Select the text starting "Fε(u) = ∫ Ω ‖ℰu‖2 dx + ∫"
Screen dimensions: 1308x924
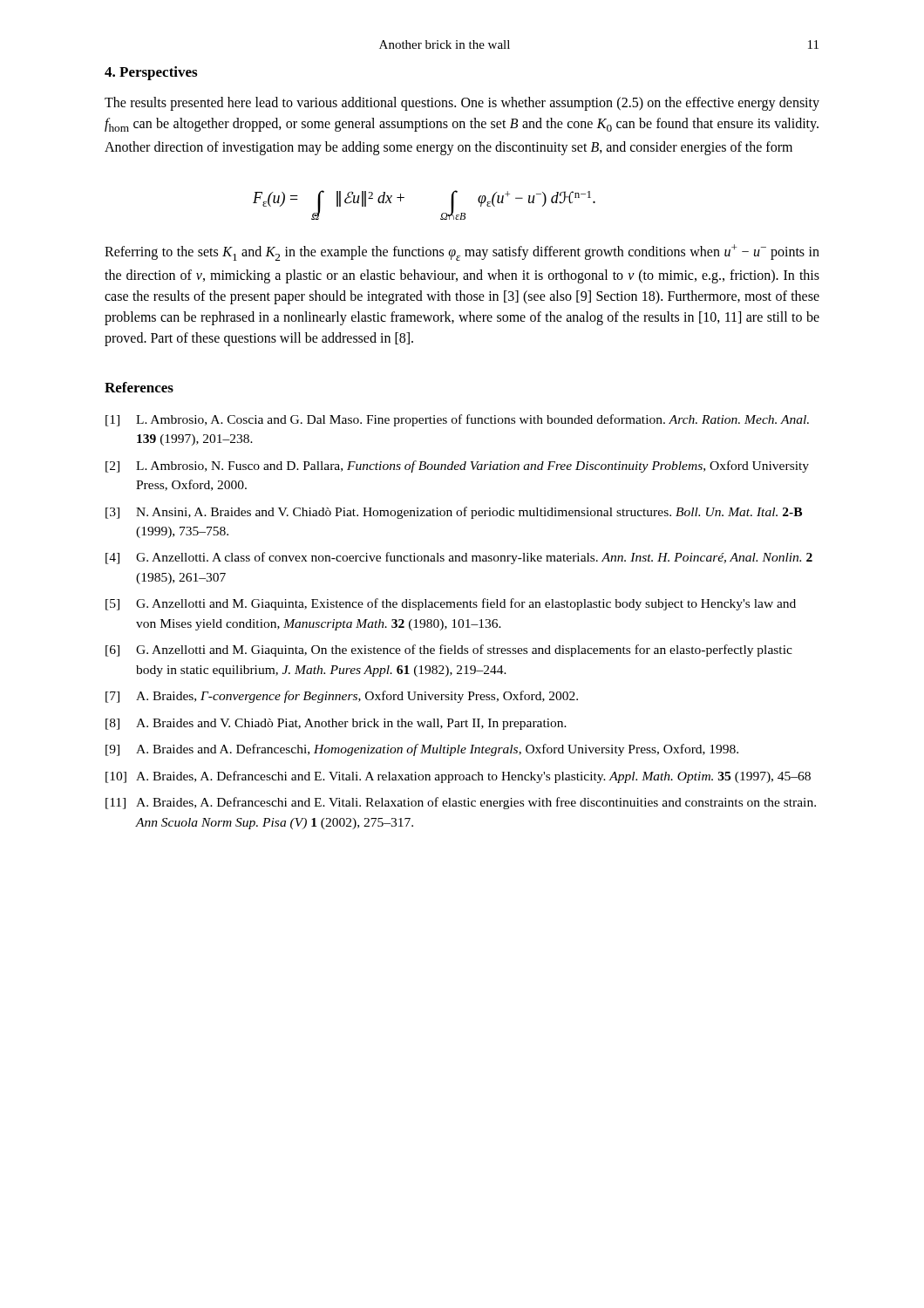click(x=462, y=196)
